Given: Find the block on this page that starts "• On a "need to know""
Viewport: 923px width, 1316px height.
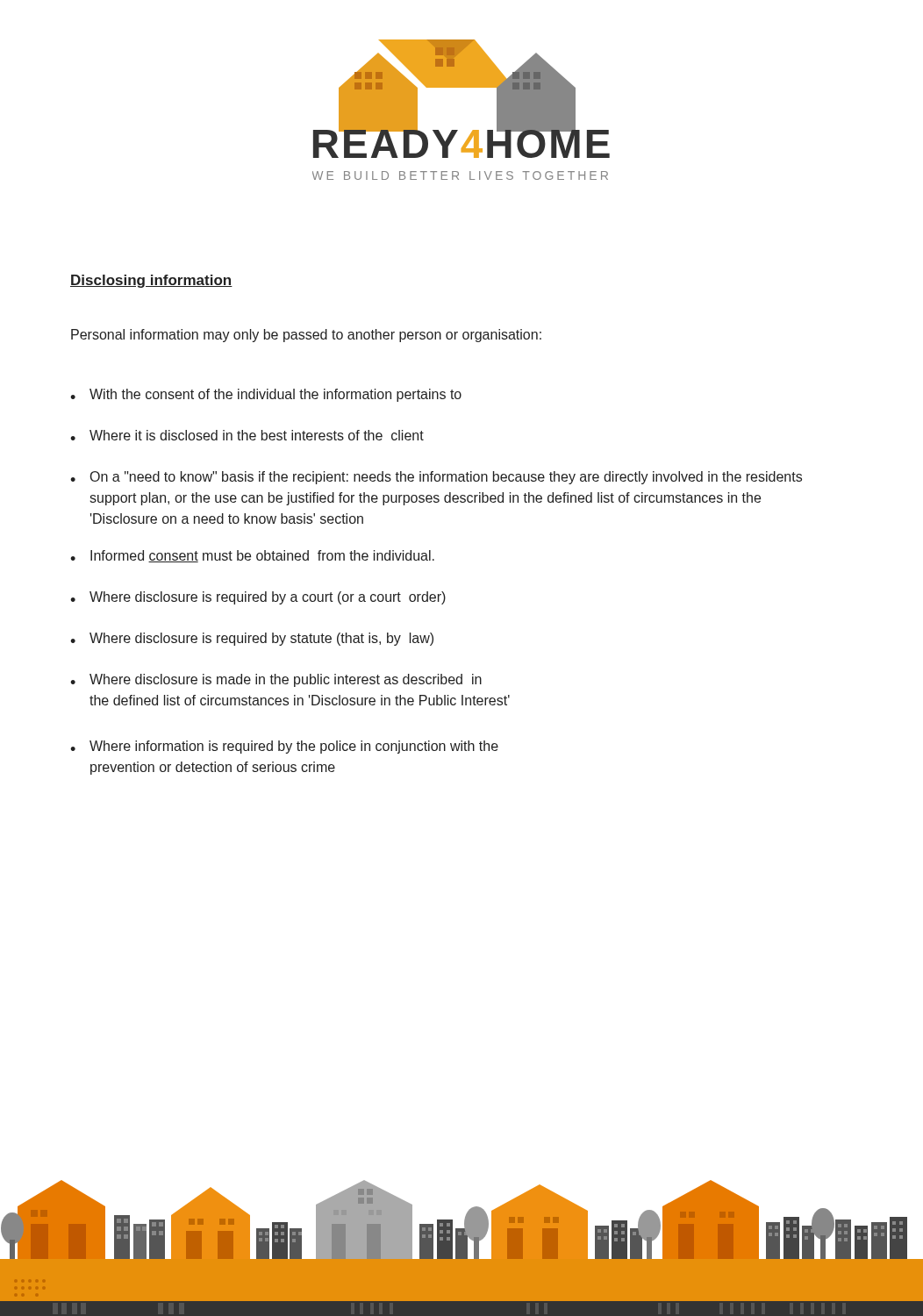Looking at the screenshot, I should point(447,498).
